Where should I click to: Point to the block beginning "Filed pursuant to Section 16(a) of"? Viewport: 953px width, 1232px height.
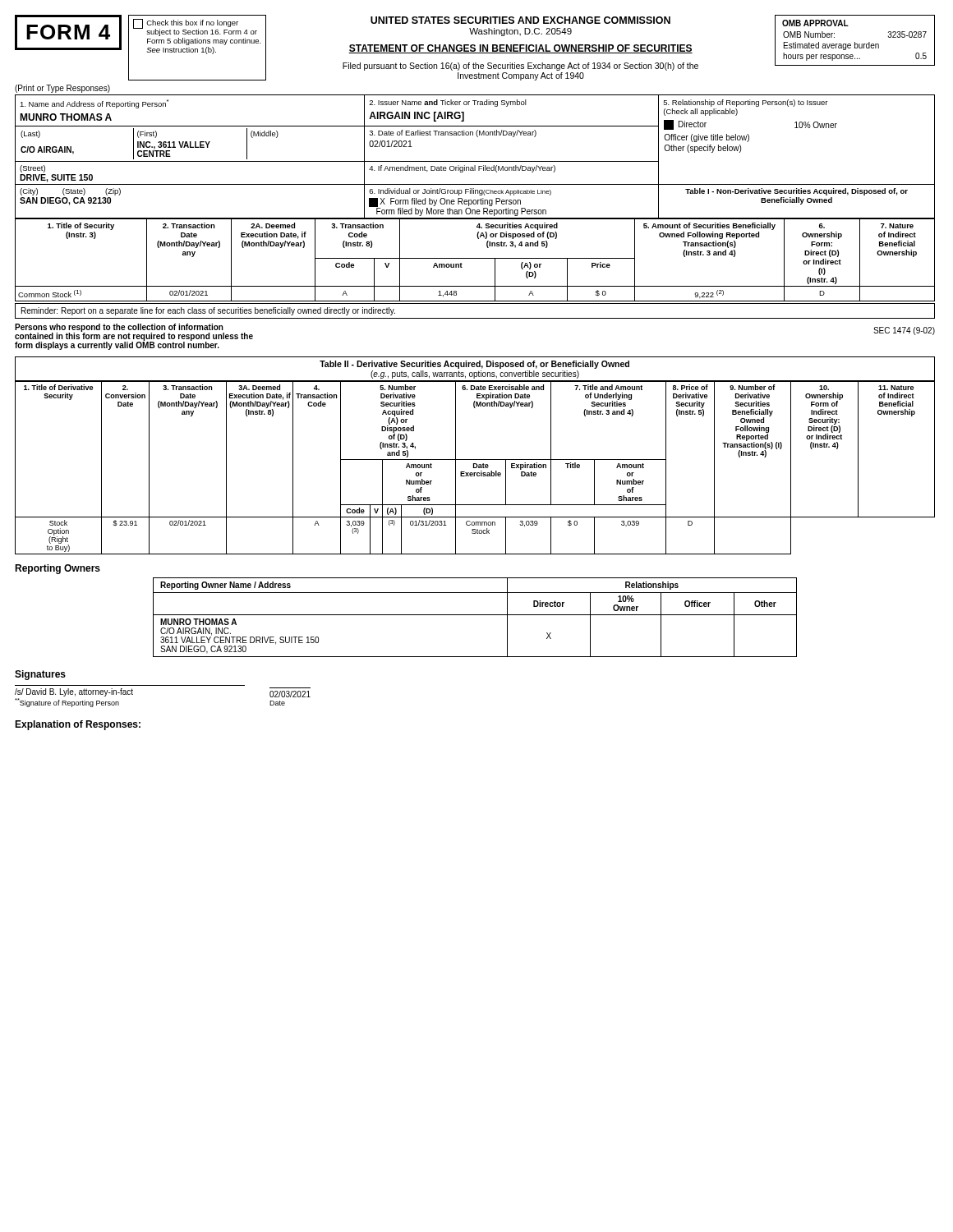pos(521,71)
